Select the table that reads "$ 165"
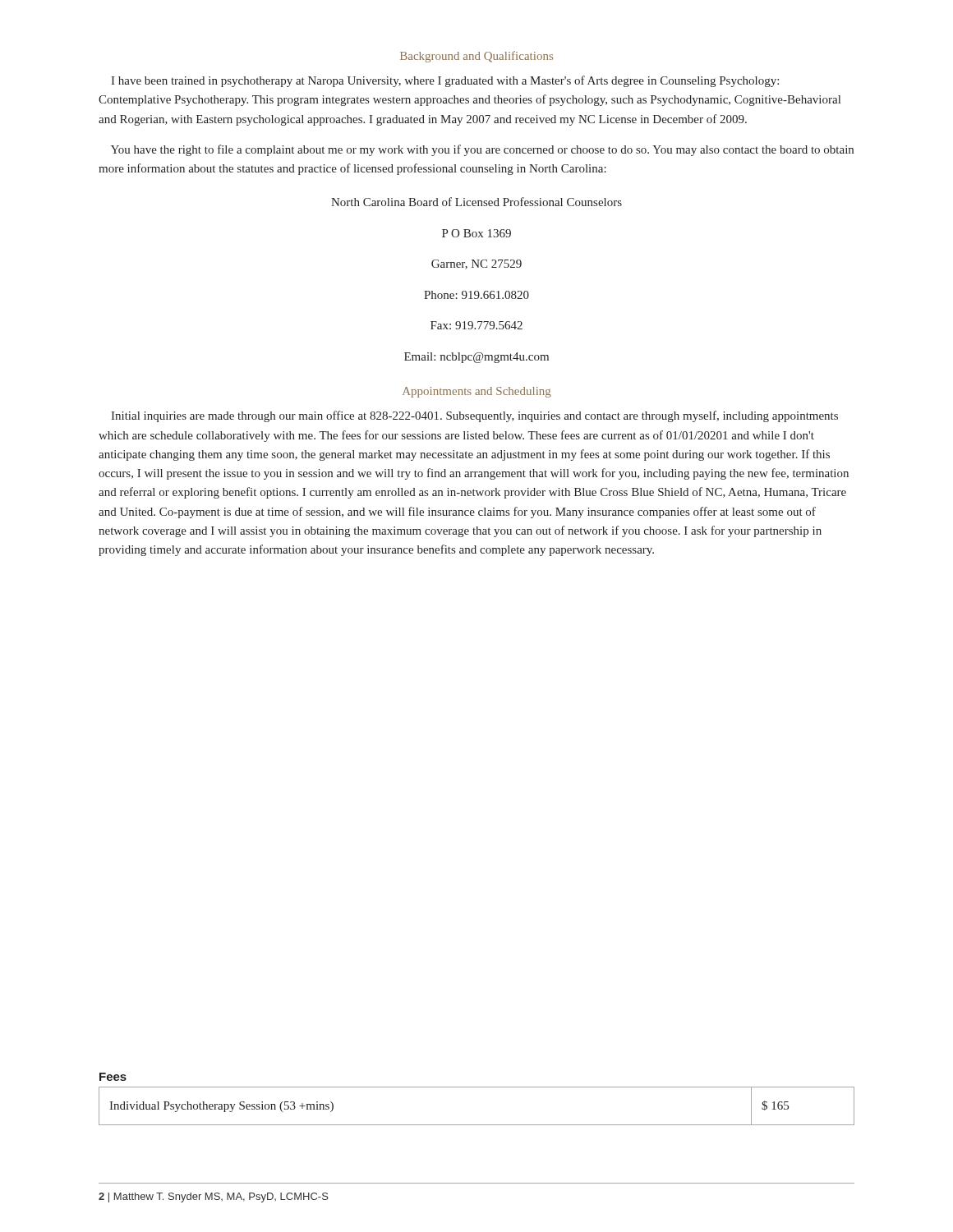Viewport: 953px width, 1232px height. click(476, 1106)
